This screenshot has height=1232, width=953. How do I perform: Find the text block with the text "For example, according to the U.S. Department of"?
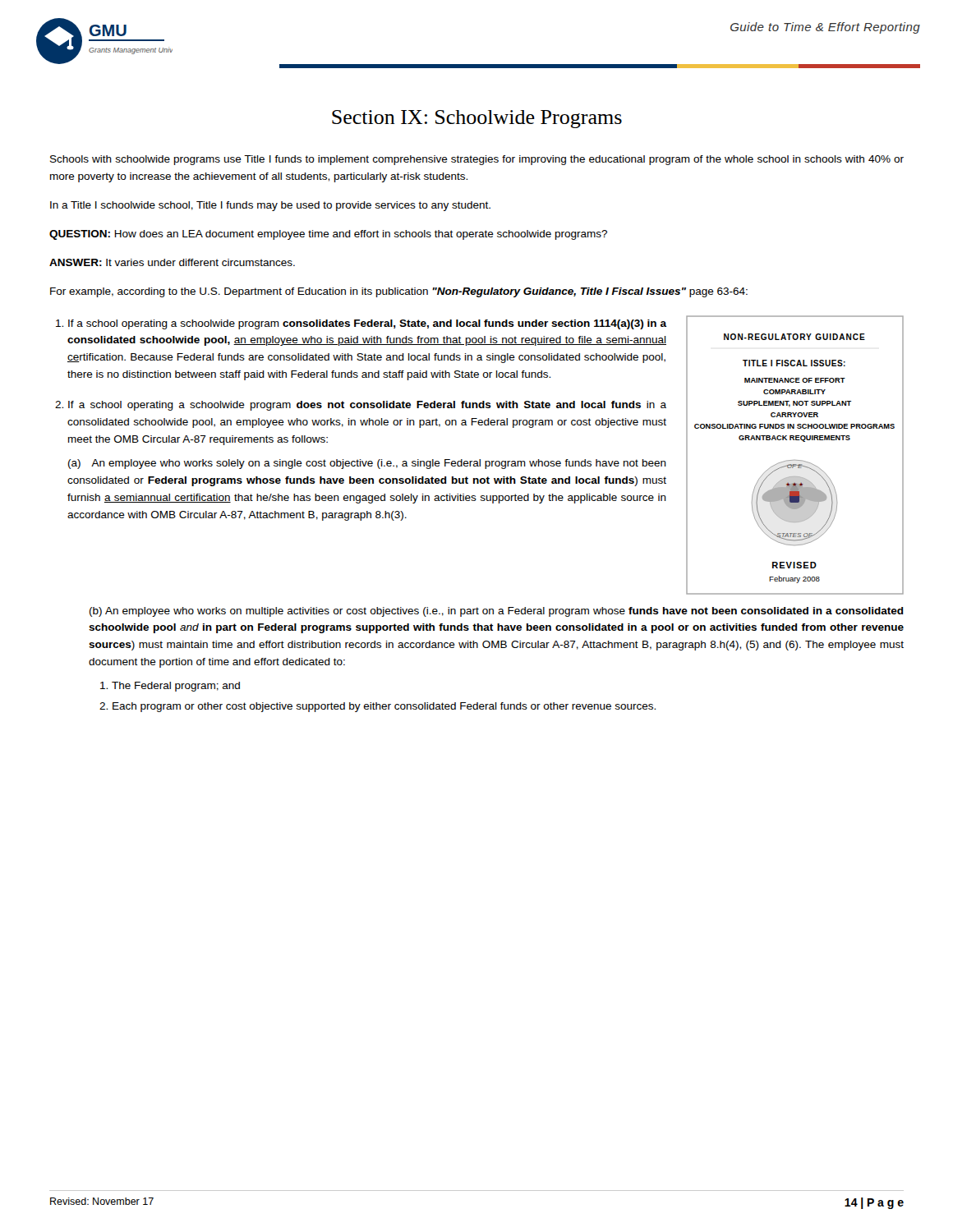pos(399,291)
